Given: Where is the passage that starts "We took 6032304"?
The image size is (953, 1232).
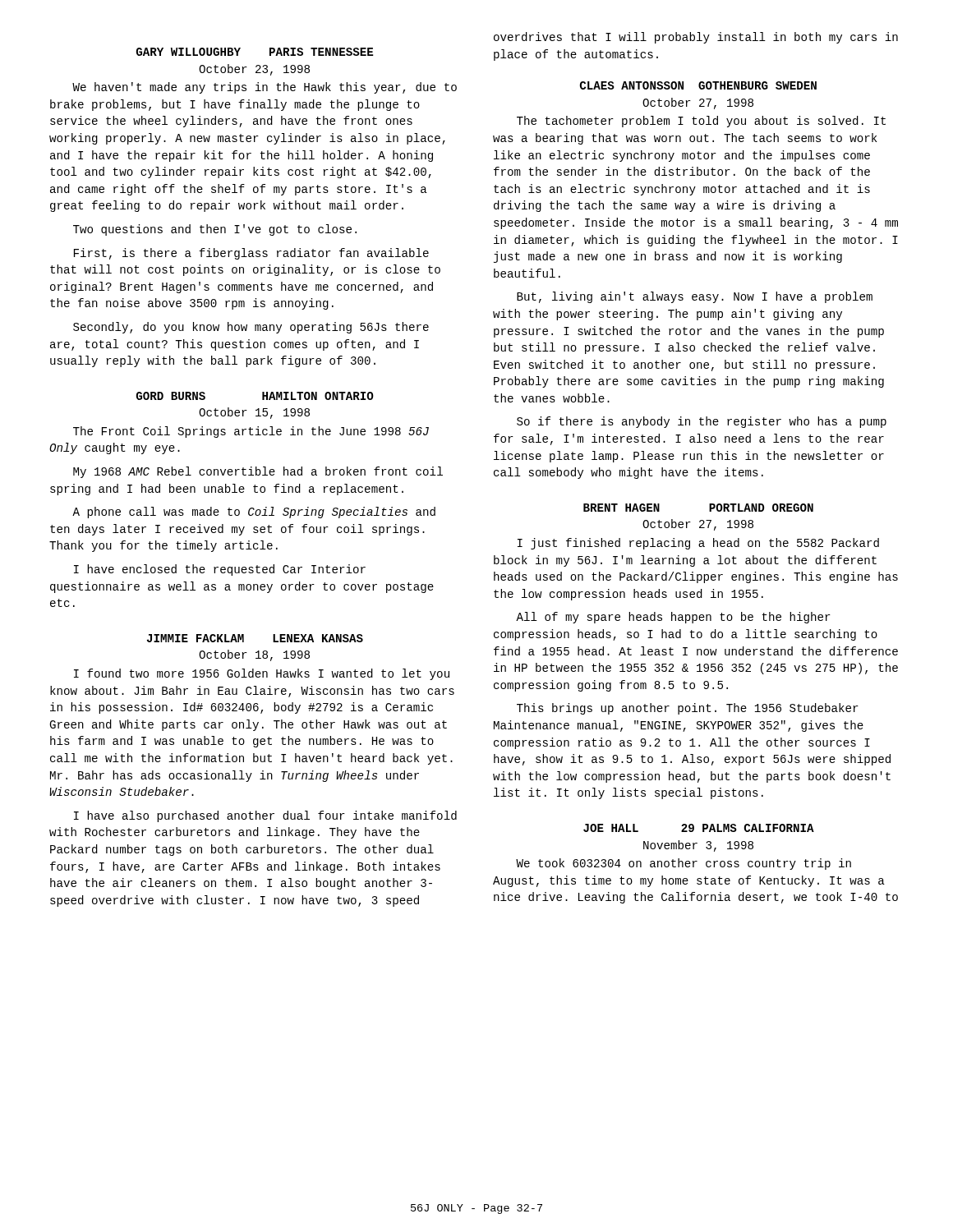Looking at the screenshot, I should 698,881.
